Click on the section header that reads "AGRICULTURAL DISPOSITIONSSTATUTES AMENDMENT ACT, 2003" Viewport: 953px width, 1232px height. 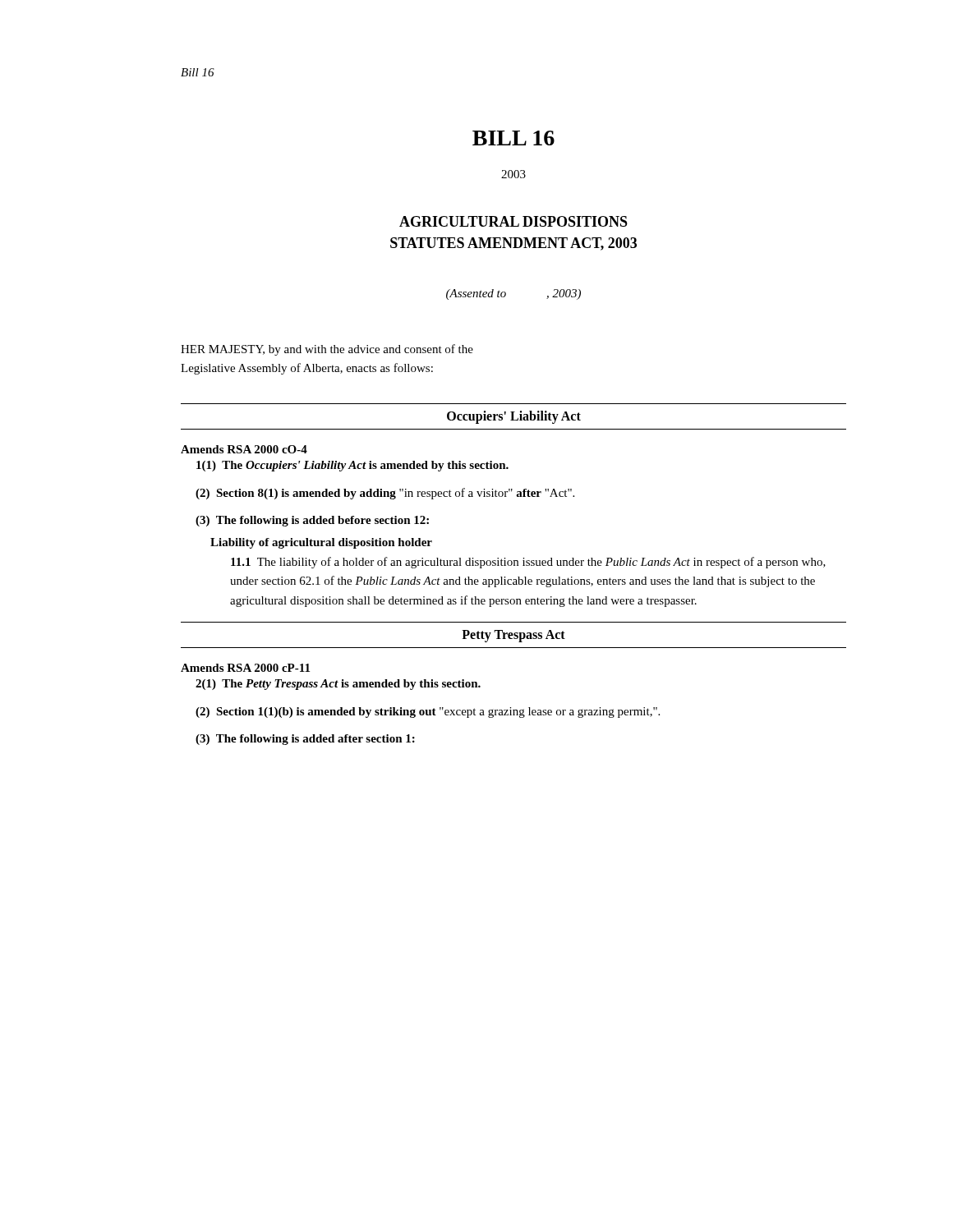(513, 232)
